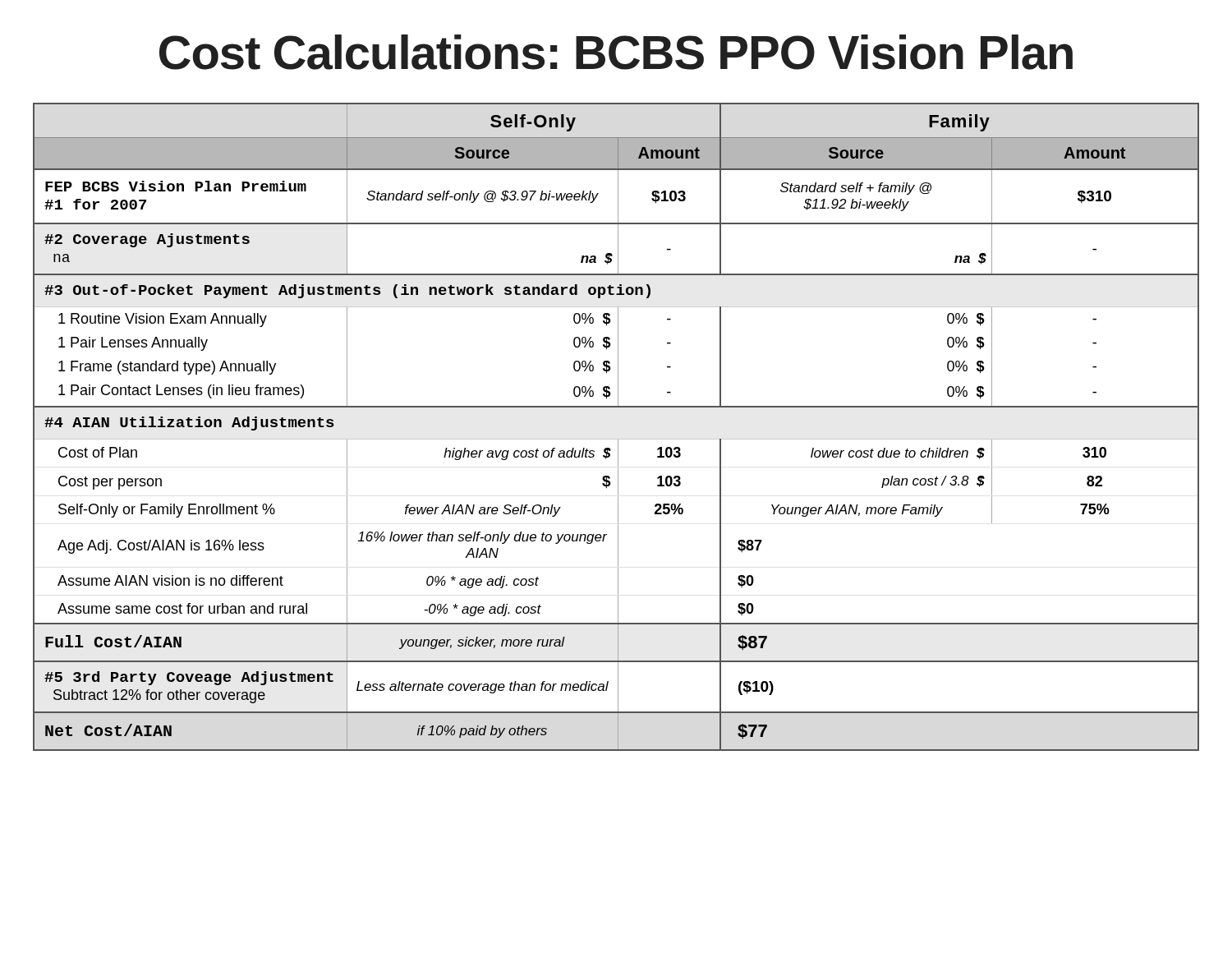Viewport: 1232px width, 953px height.
Task: Find a table
Action: tap(616, 427)
